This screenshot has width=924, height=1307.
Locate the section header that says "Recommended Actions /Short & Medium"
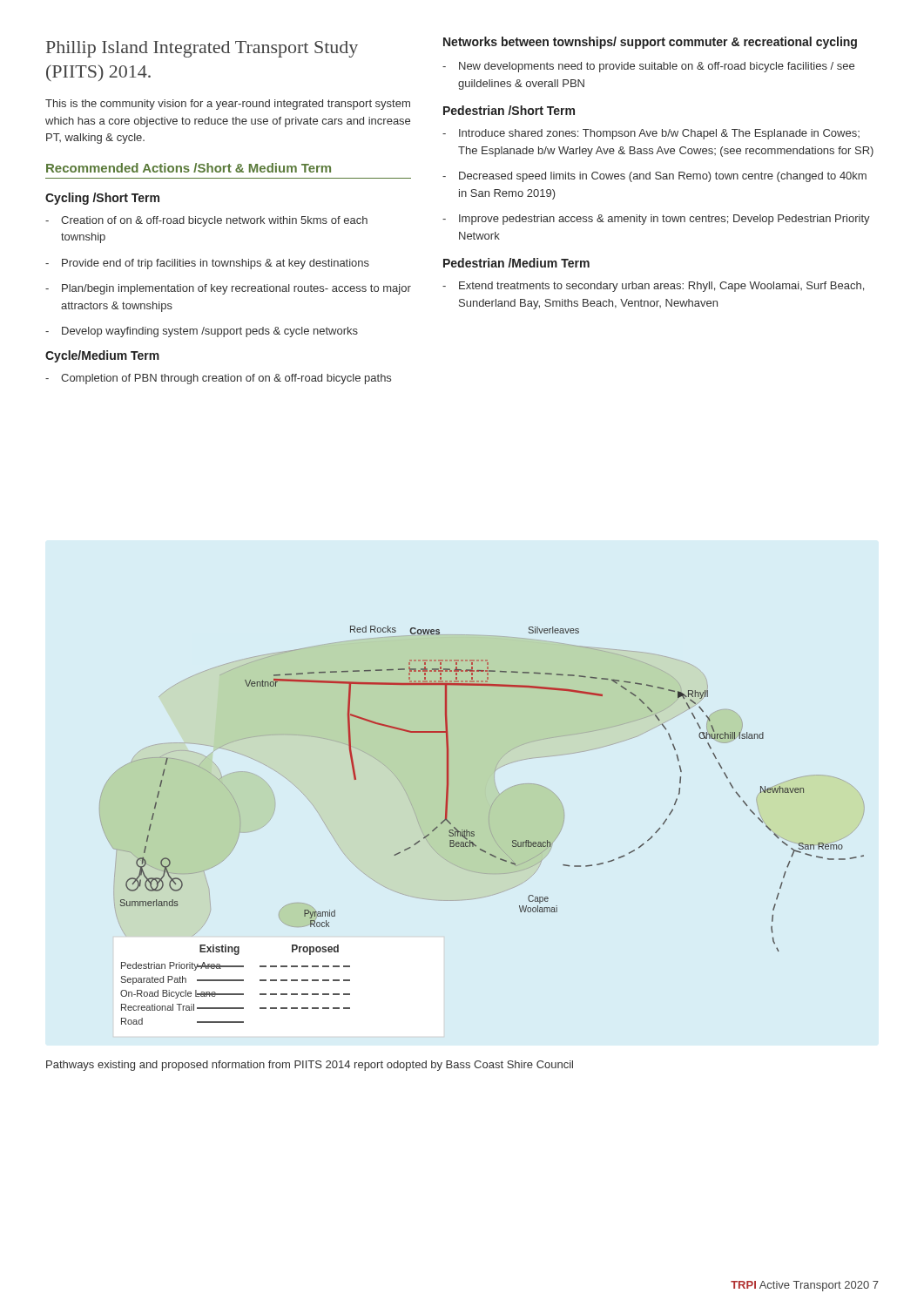[228, 169]
